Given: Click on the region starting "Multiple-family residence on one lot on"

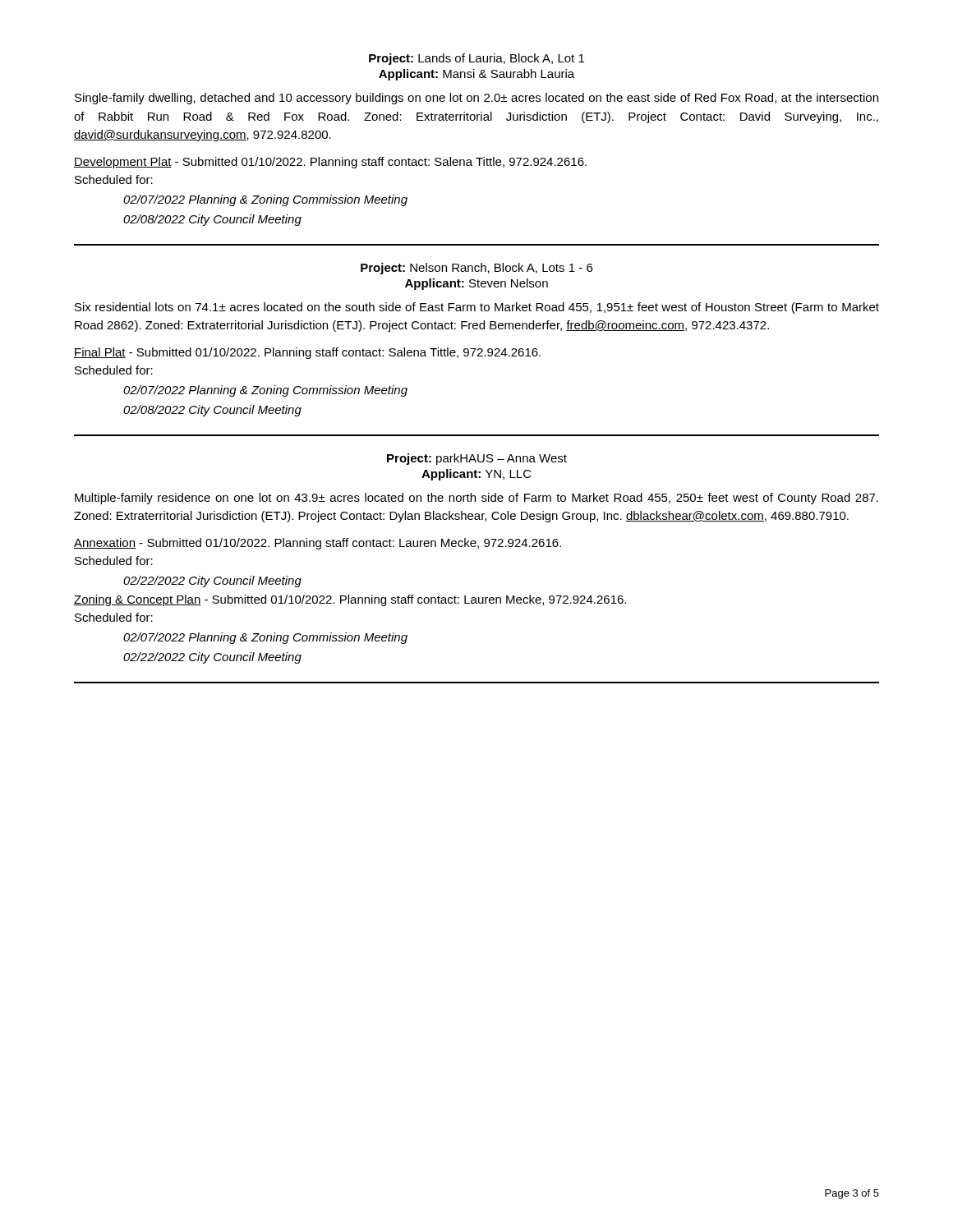Looking at the screenshot, I should click(476, 506).
